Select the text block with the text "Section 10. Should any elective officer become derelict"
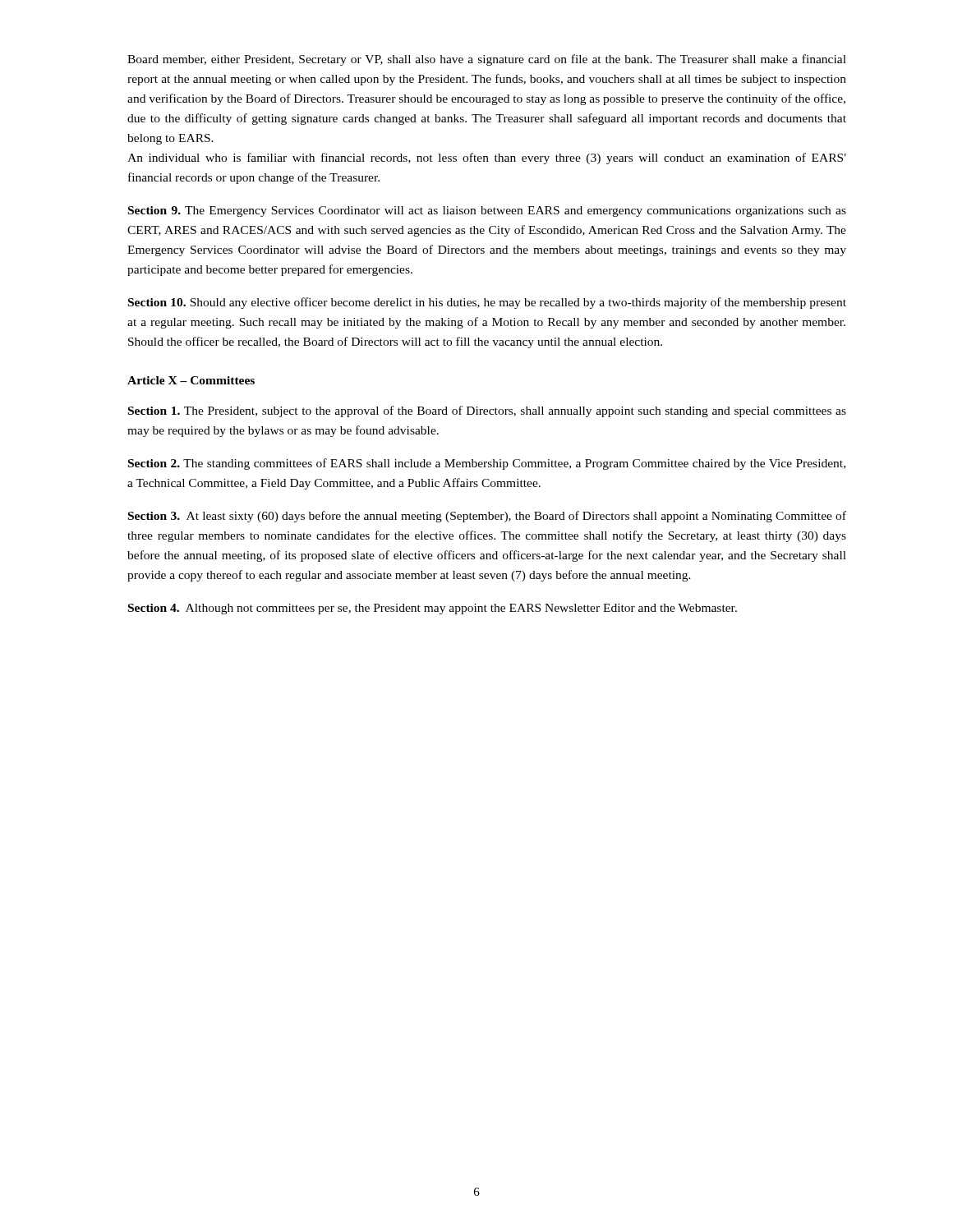The image size is (953, 1232). [487, 322]
